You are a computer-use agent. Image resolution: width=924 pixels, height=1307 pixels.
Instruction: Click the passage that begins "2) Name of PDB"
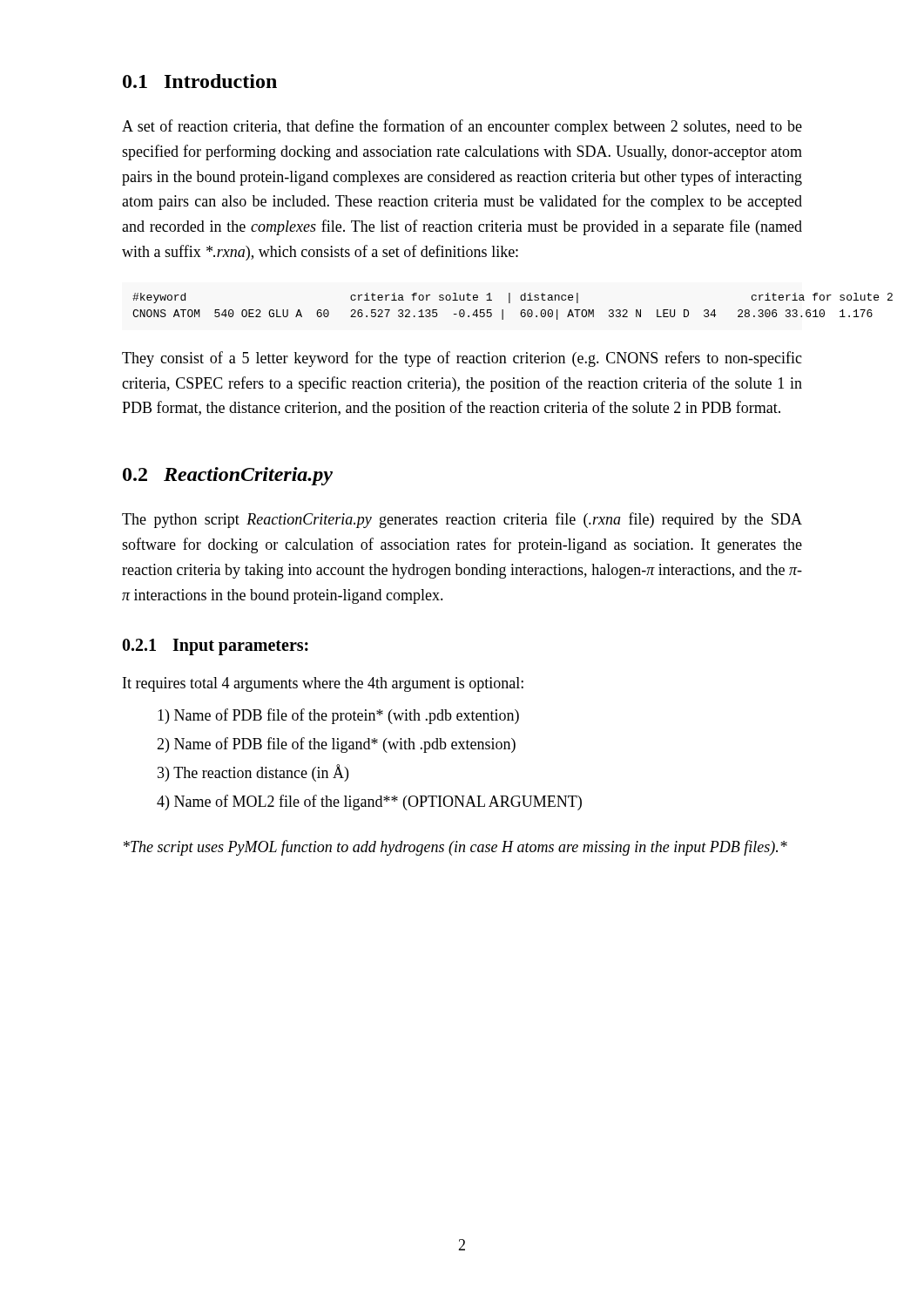[x=336, y=744]
